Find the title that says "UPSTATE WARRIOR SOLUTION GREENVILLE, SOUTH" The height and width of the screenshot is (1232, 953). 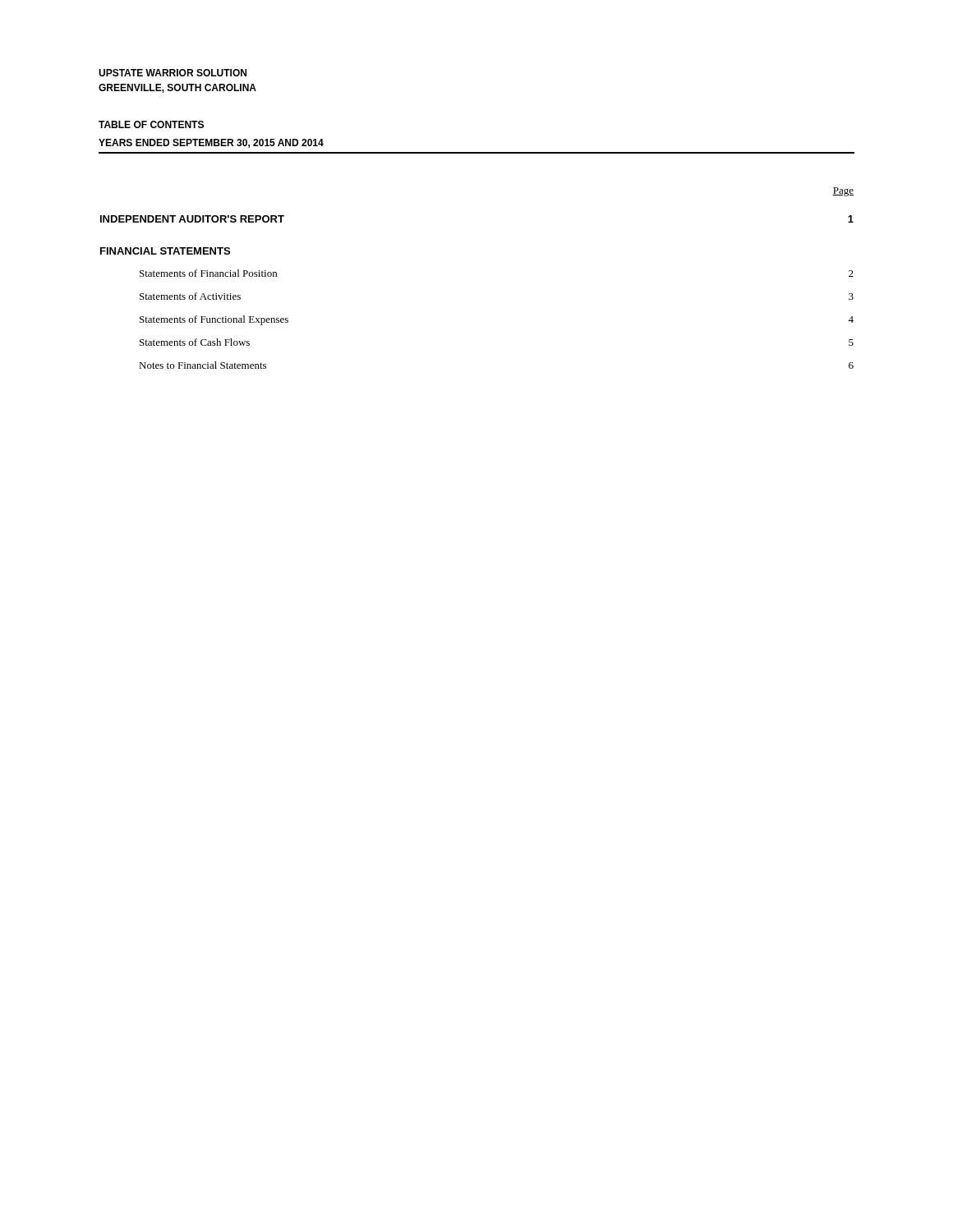tap(177, 80)
